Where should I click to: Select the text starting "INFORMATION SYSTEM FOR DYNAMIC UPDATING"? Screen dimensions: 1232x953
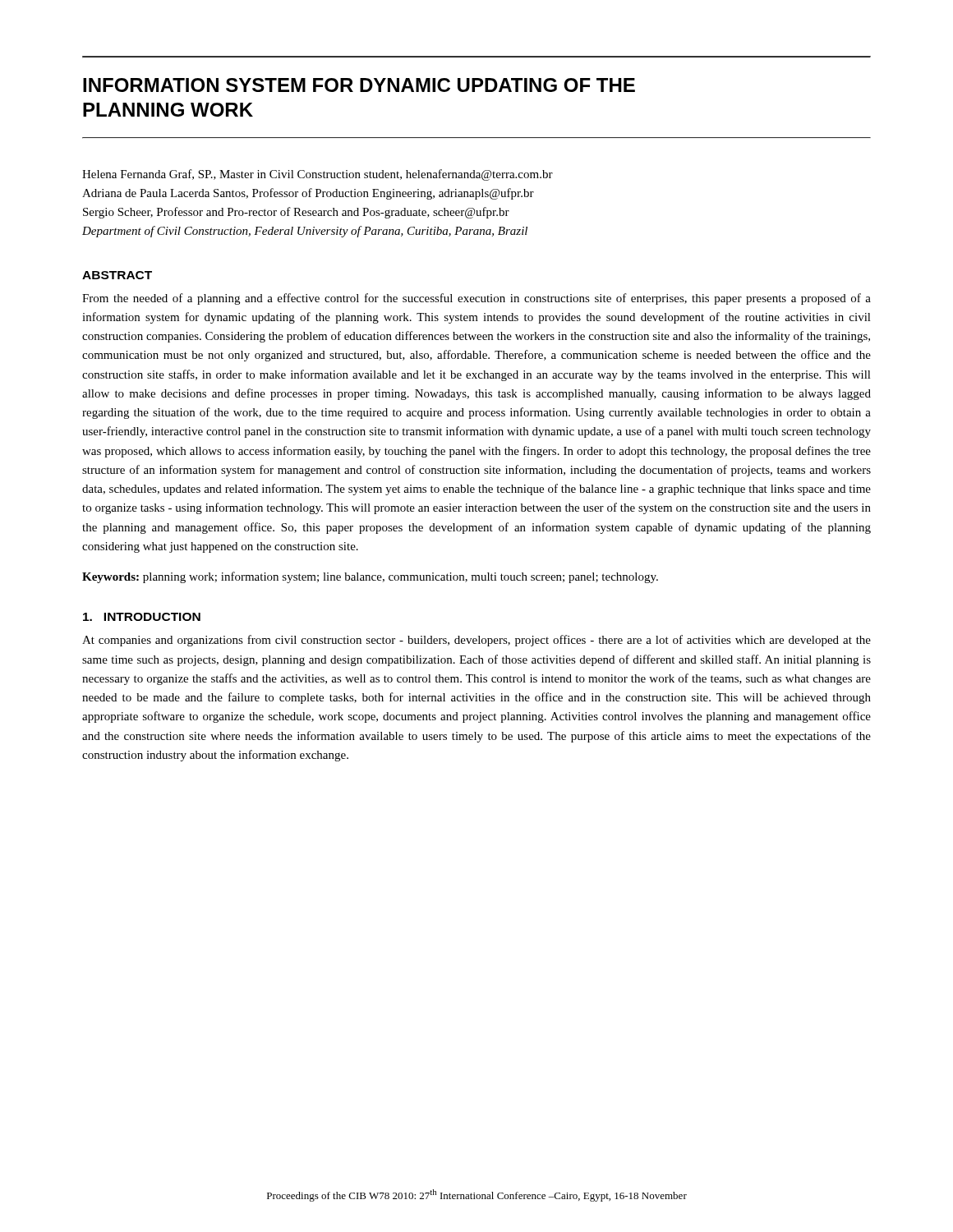point(476,97)
